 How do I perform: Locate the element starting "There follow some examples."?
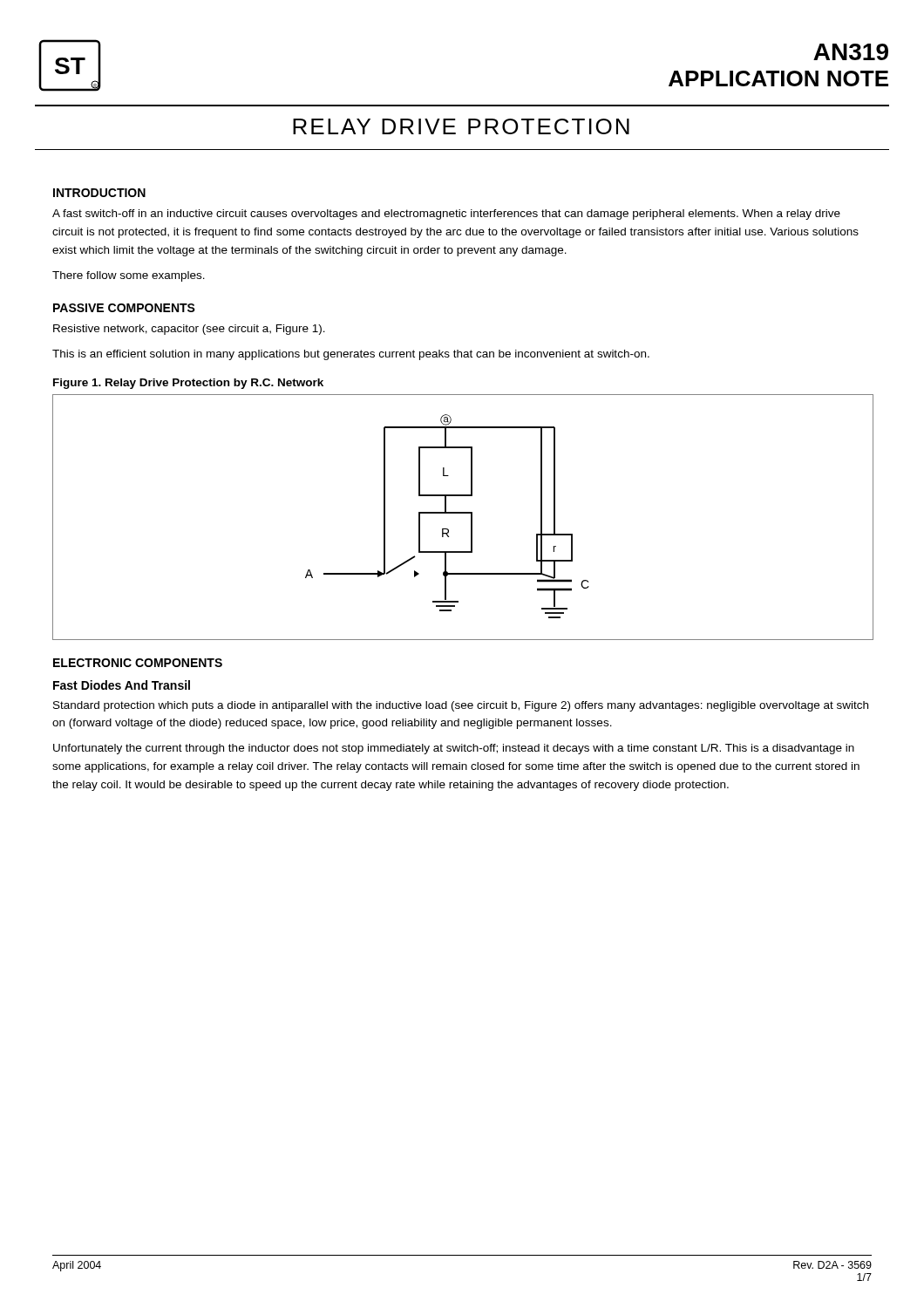point(129,275)
